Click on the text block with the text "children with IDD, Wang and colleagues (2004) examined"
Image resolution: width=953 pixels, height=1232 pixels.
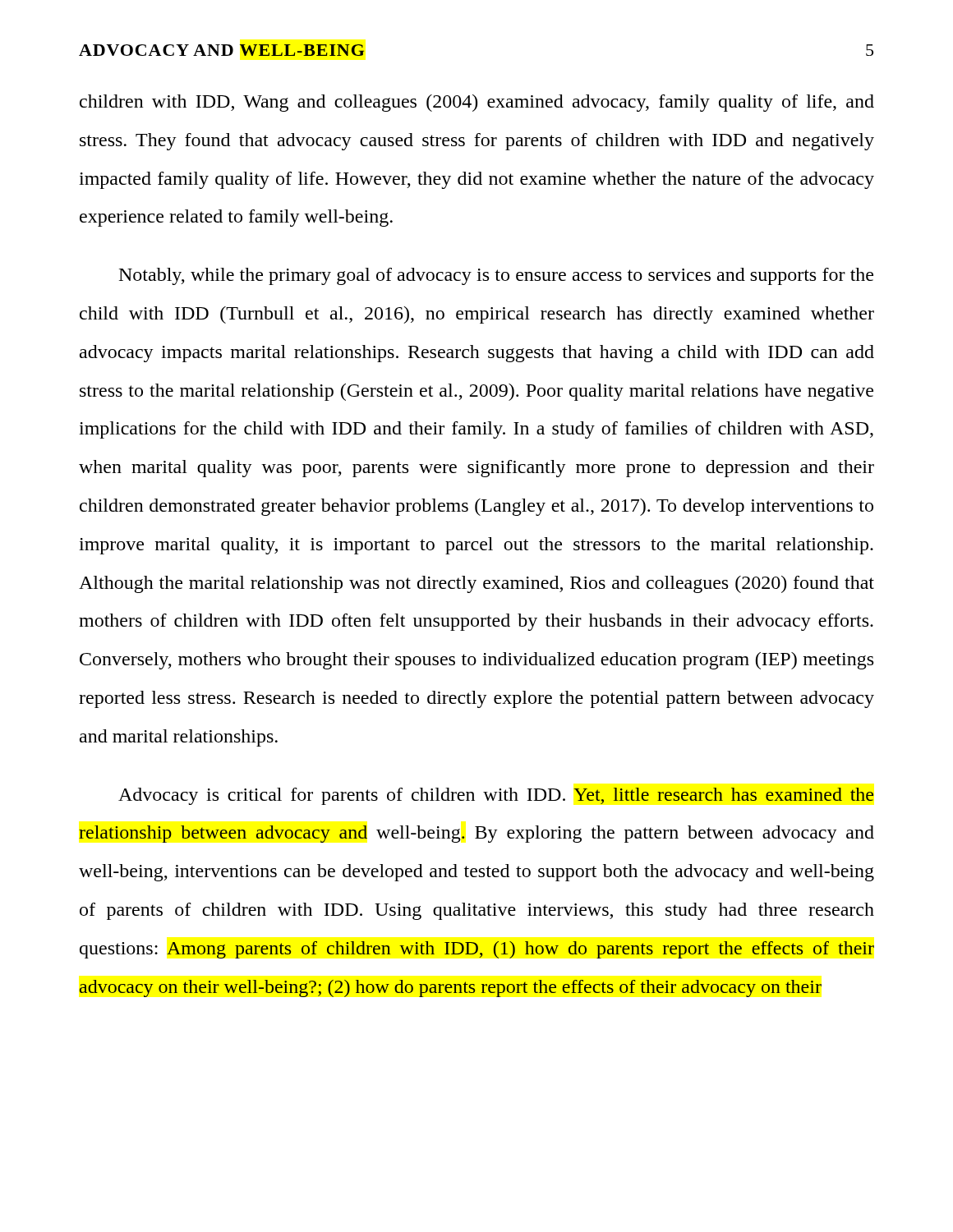(x=477, y=103)
